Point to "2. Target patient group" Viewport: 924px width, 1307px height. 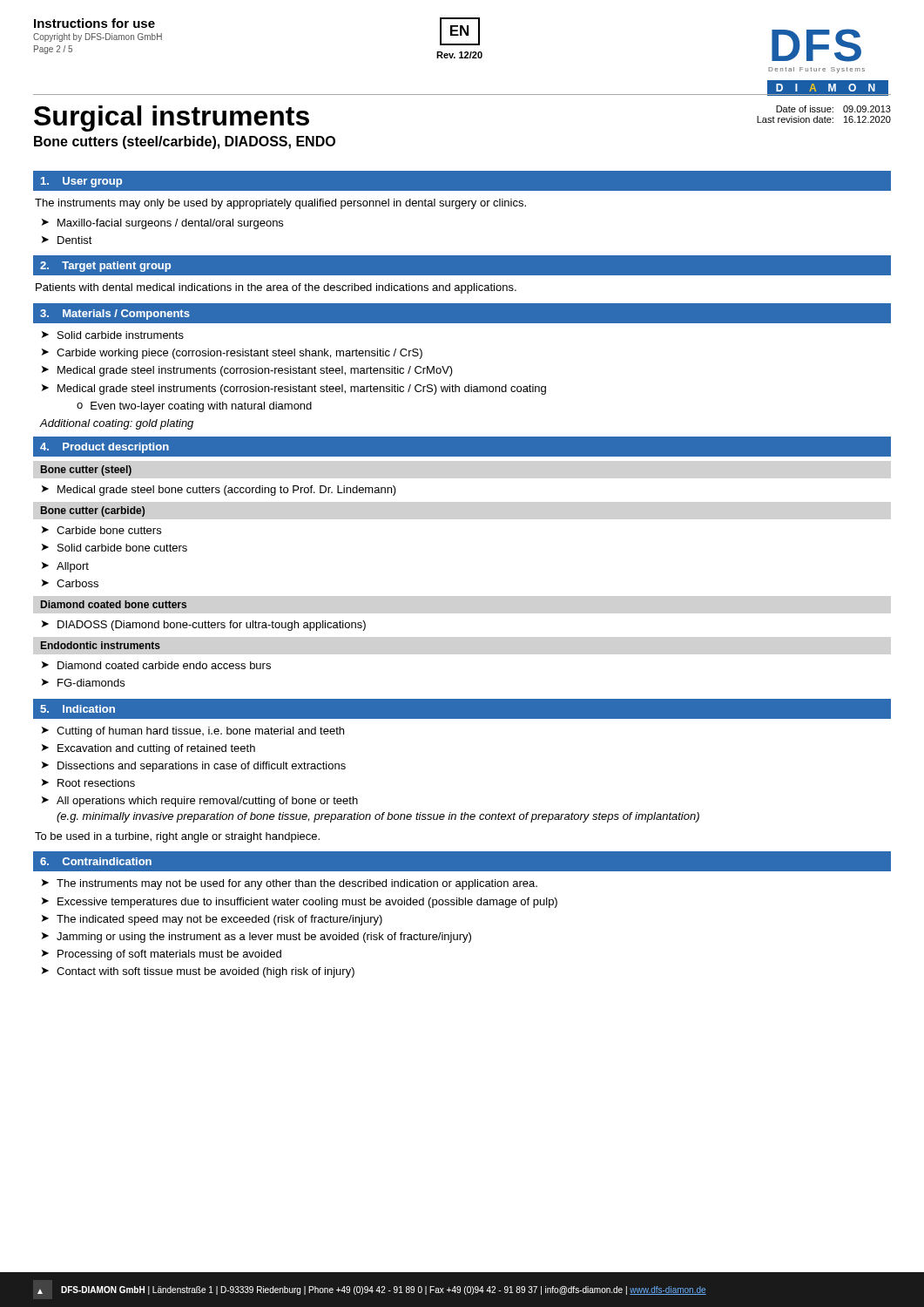pyautogui.click(x=106, y=265)
